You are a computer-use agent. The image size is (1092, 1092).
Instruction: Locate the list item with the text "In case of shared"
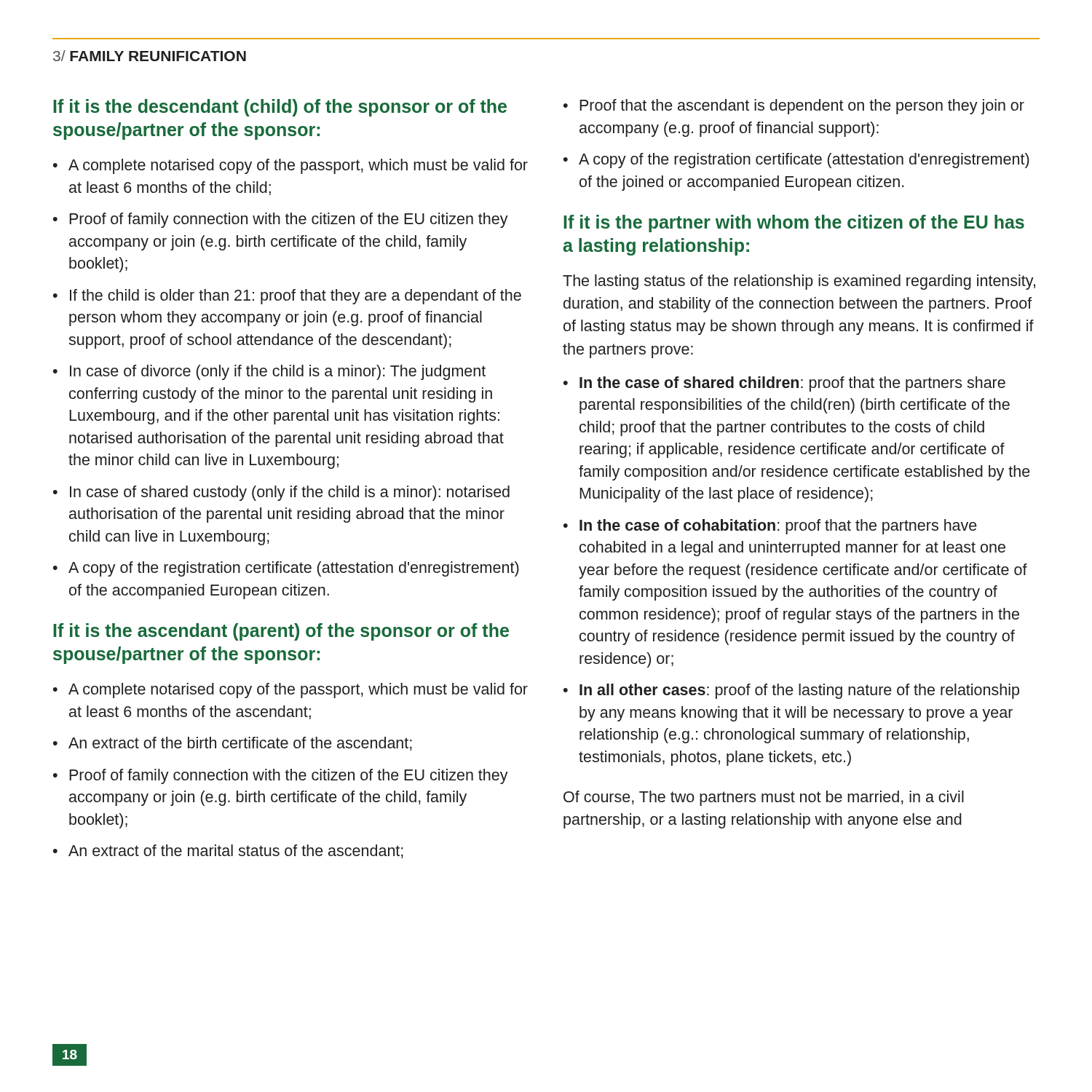pyautogui.click(x=289, y=514)
